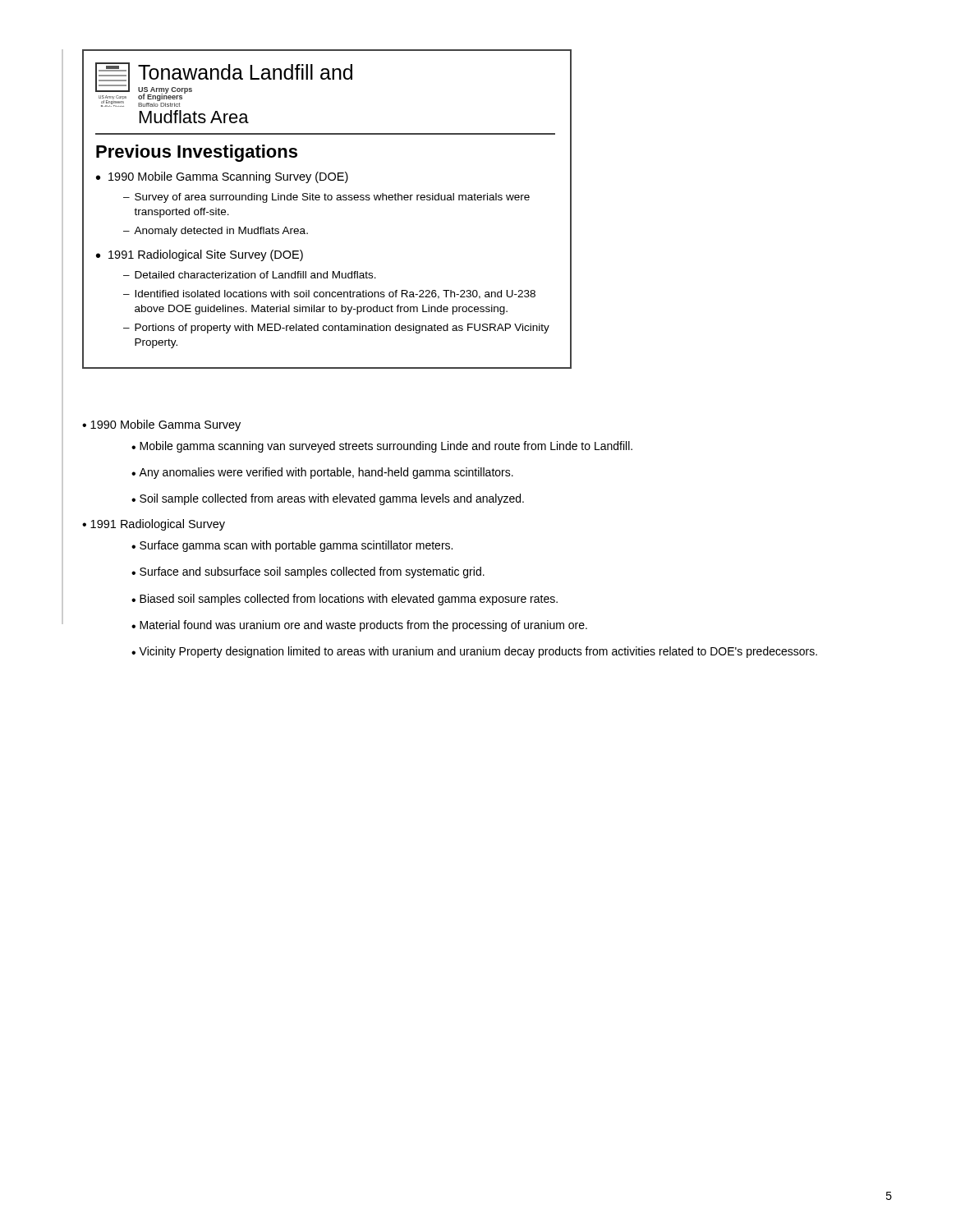Find "•1990 Mobile Gamma Survey" on this page
This screenshot has width=974, height=1232.
(162, 425)
